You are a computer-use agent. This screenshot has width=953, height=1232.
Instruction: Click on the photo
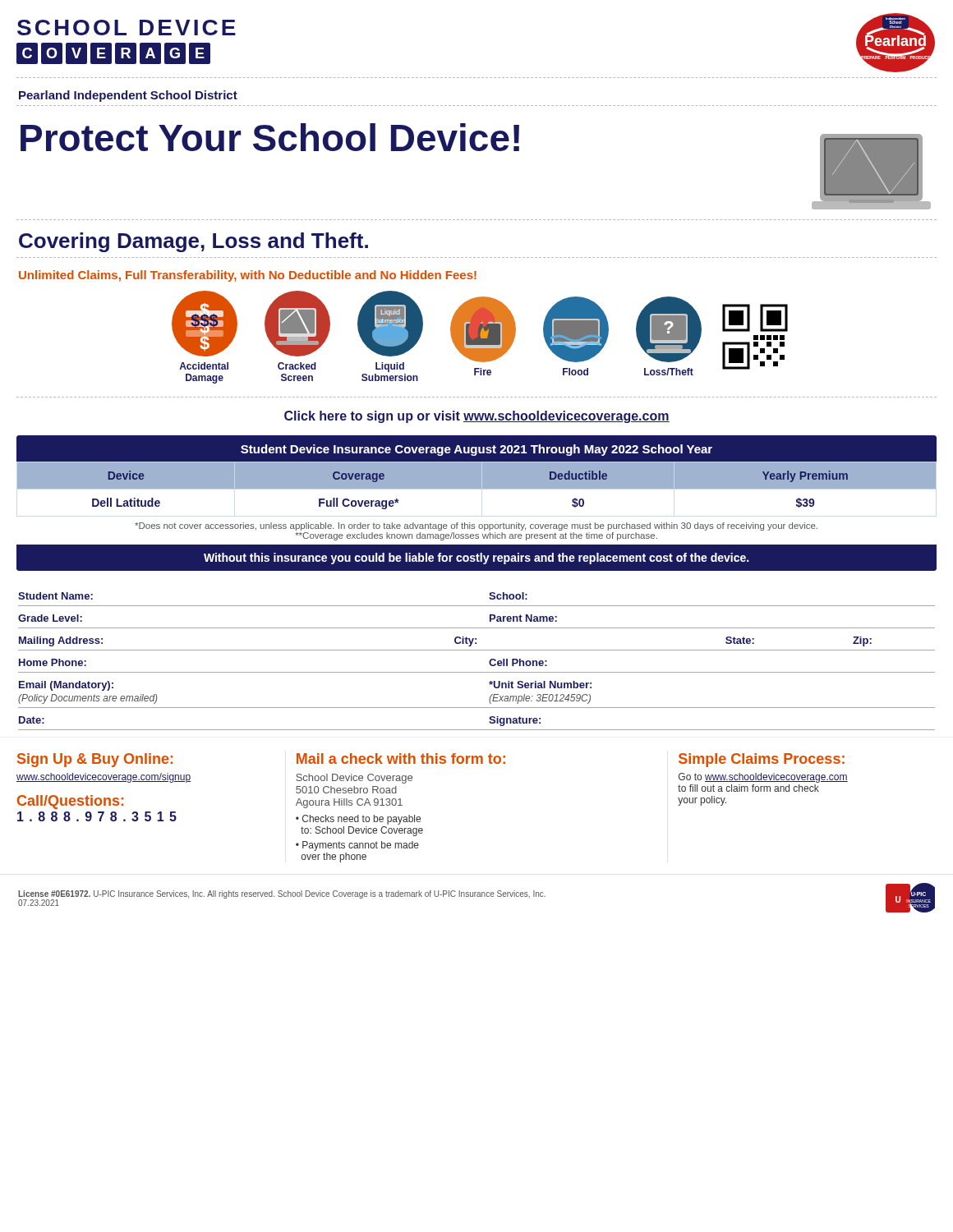click(x=871, y=167)
